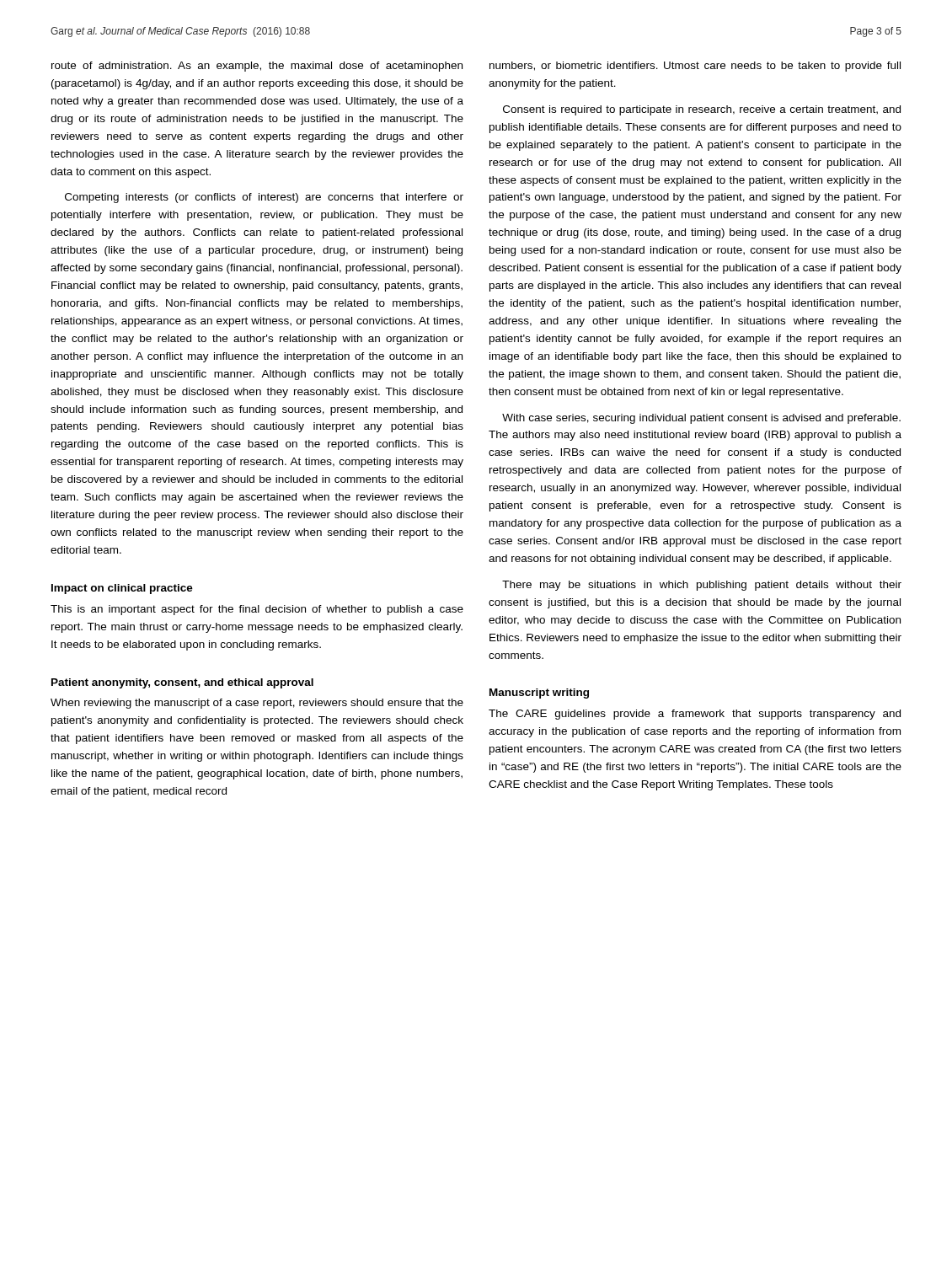Locate the text starting "Manuscript writing"
Viewport: 952px width, 1264px height.
(x=539, y=693)
